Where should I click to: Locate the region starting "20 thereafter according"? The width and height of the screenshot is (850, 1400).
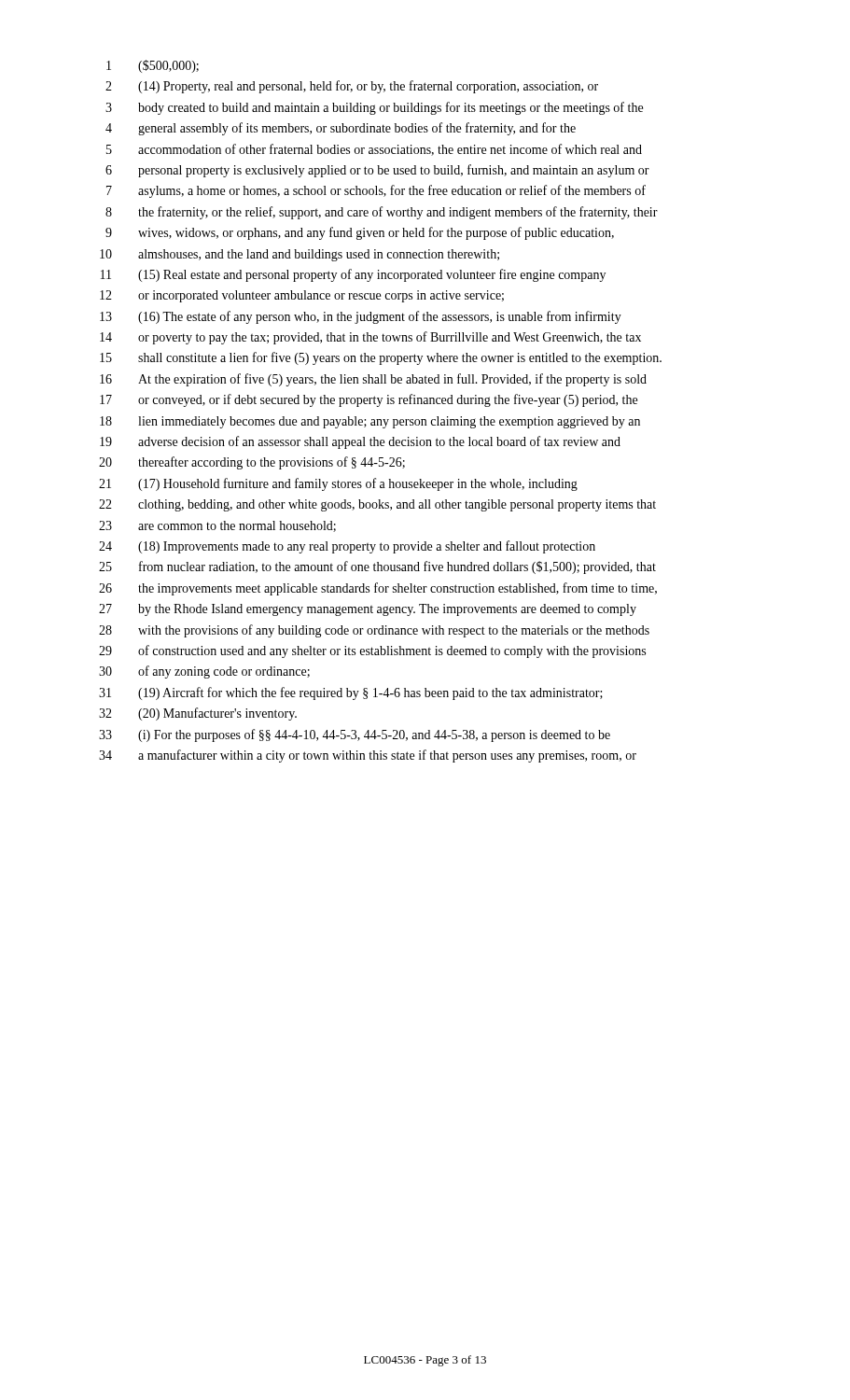pyautogui.click(x=252, y=463)
